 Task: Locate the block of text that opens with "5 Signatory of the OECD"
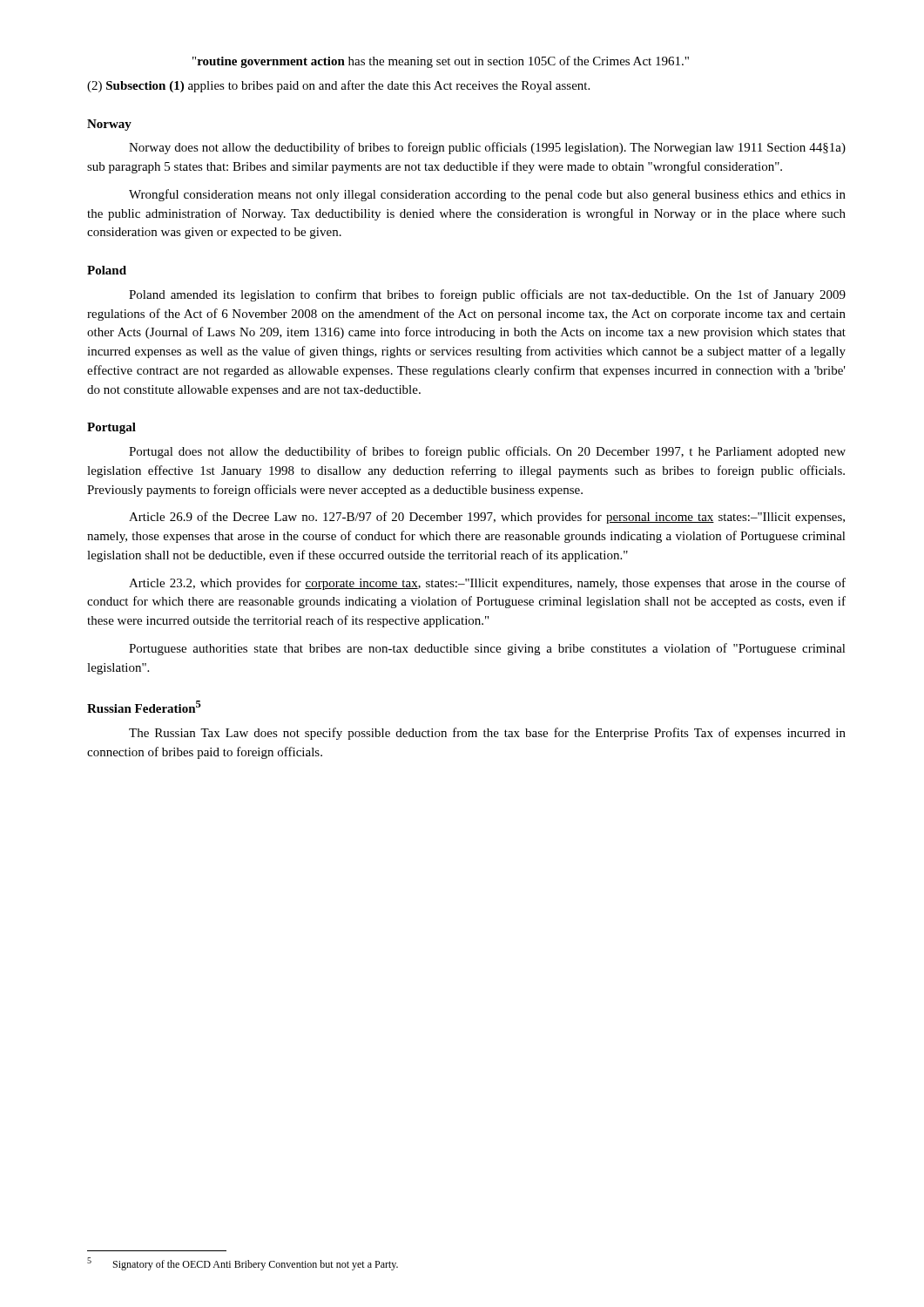243,1263
